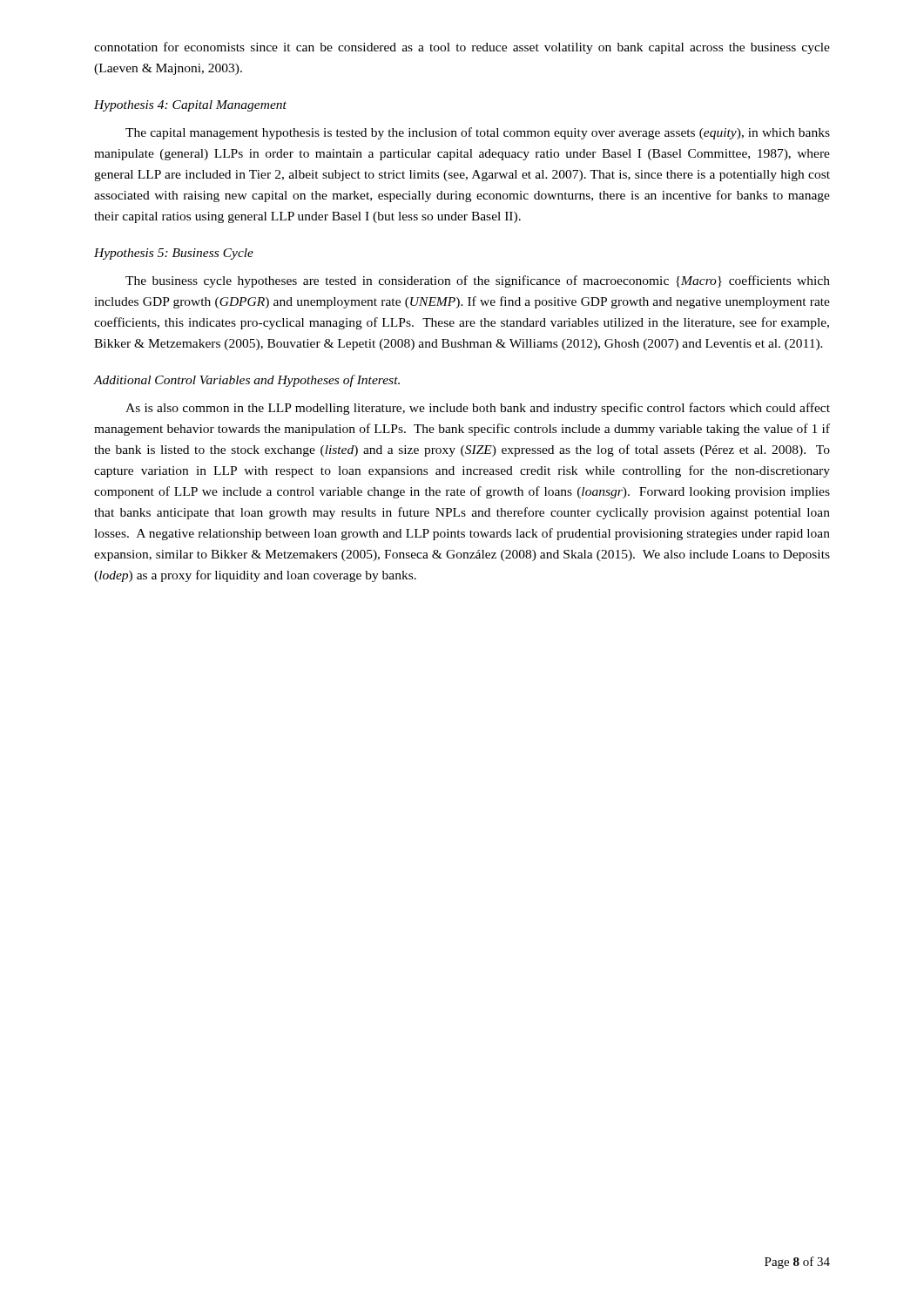Click on the text block starting "As is also common in the LLP"
The height and width of the screenshot is (1307, 924).
pos(462,491)
